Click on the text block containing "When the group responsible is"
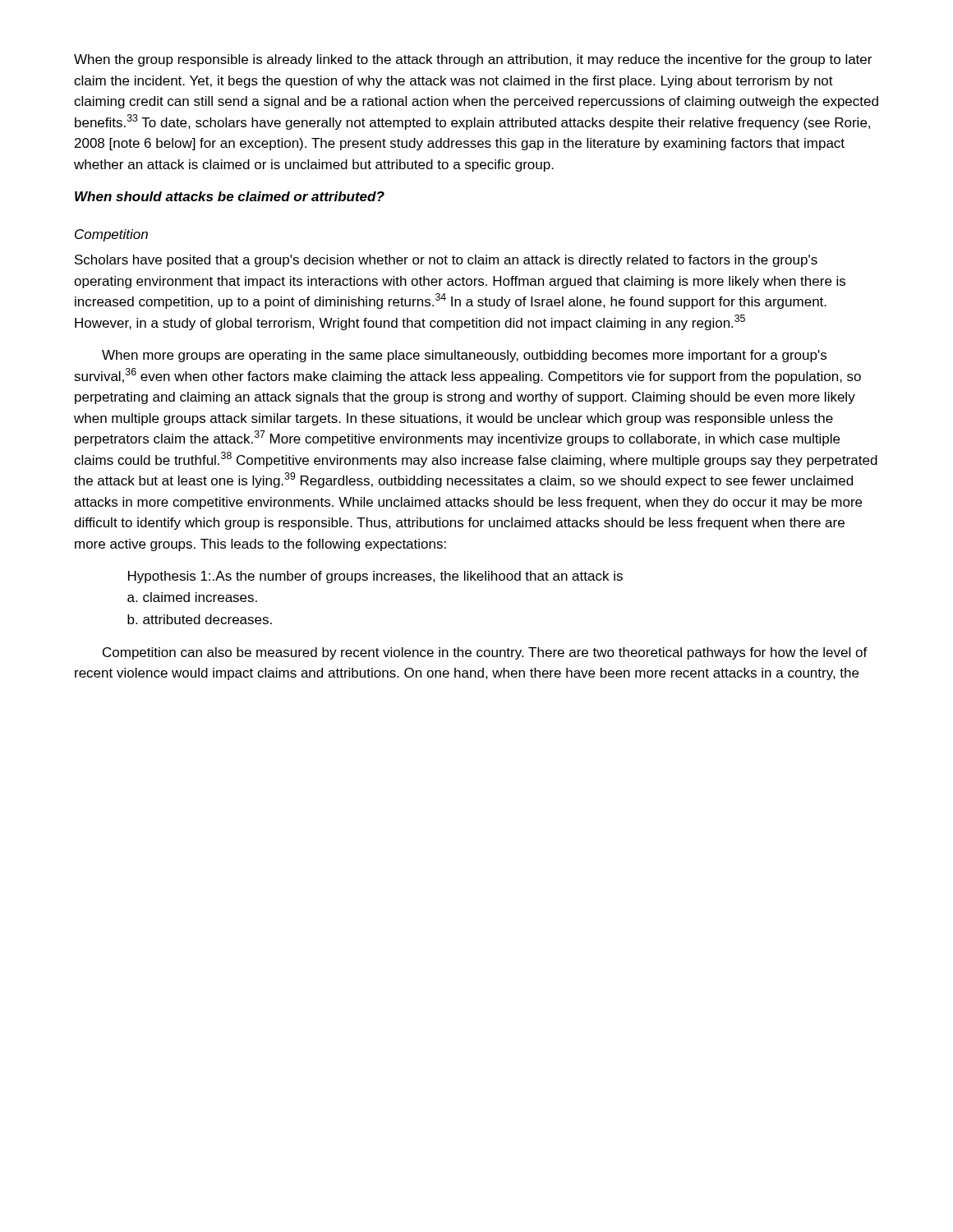The height and width of the screenshot is (1232, 953). pos(476,112)
